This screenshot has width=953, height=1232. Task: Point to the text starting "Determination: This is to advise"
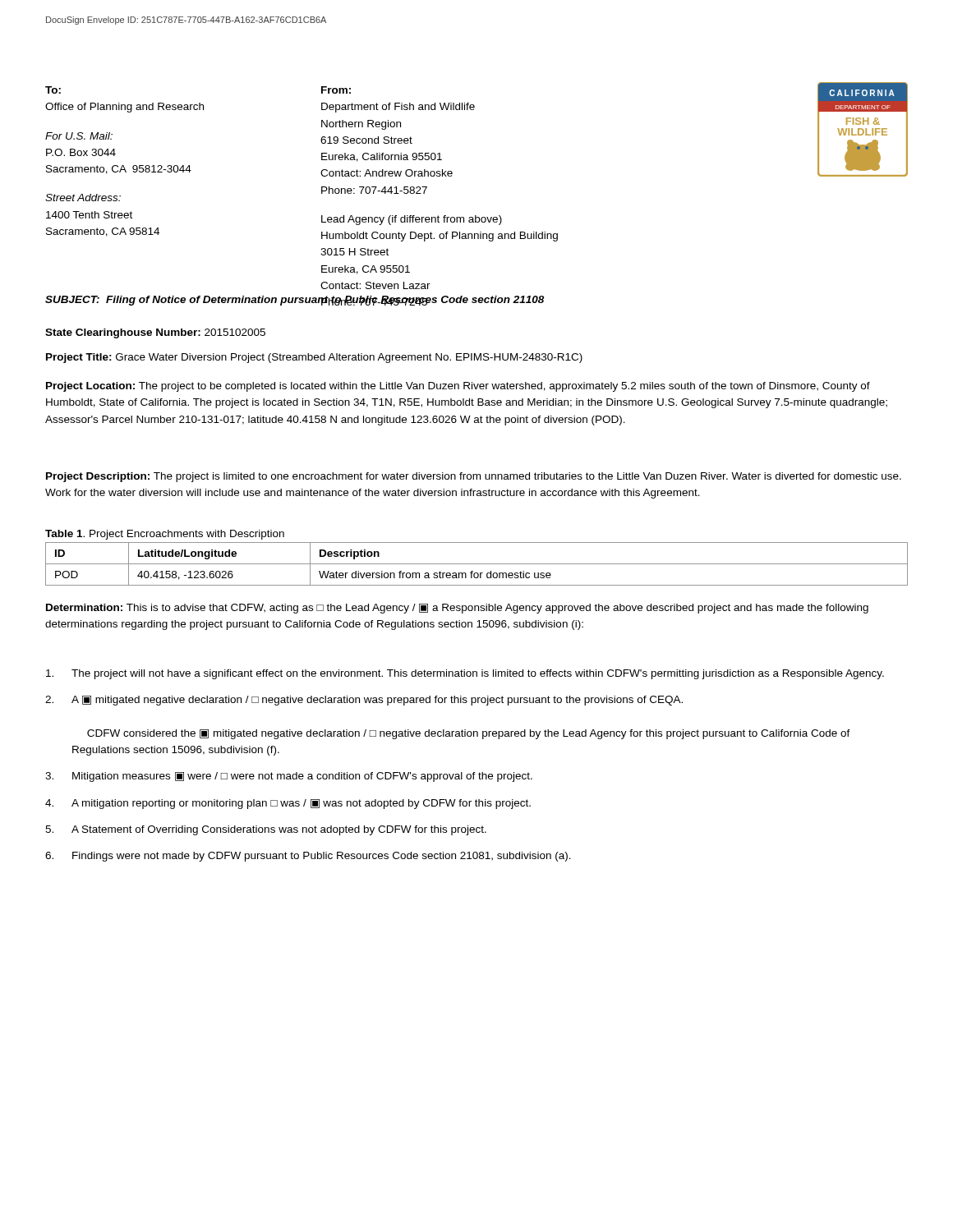(476, 616)
